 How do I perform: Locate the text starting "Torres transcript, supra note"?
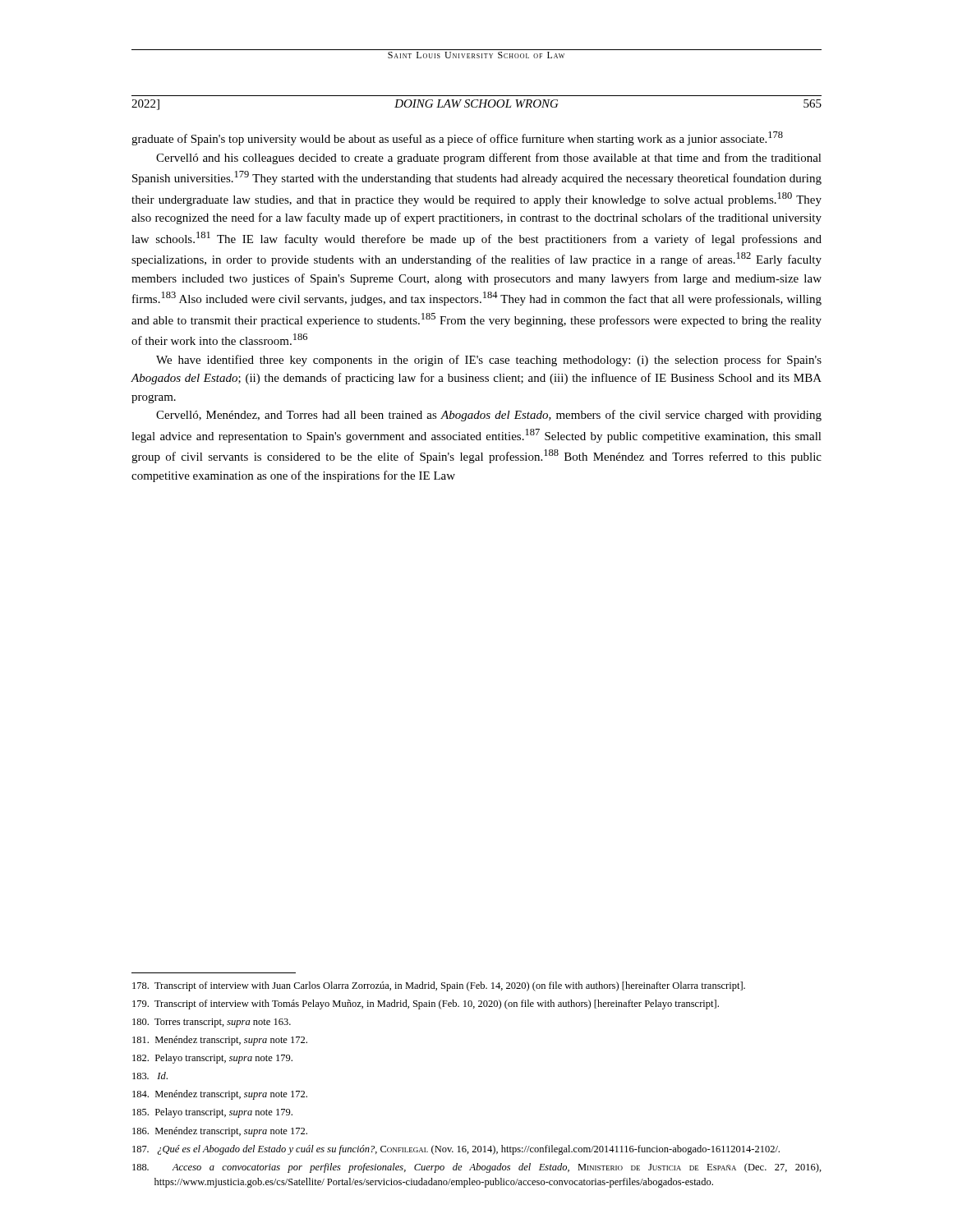tap(211, 1022)
